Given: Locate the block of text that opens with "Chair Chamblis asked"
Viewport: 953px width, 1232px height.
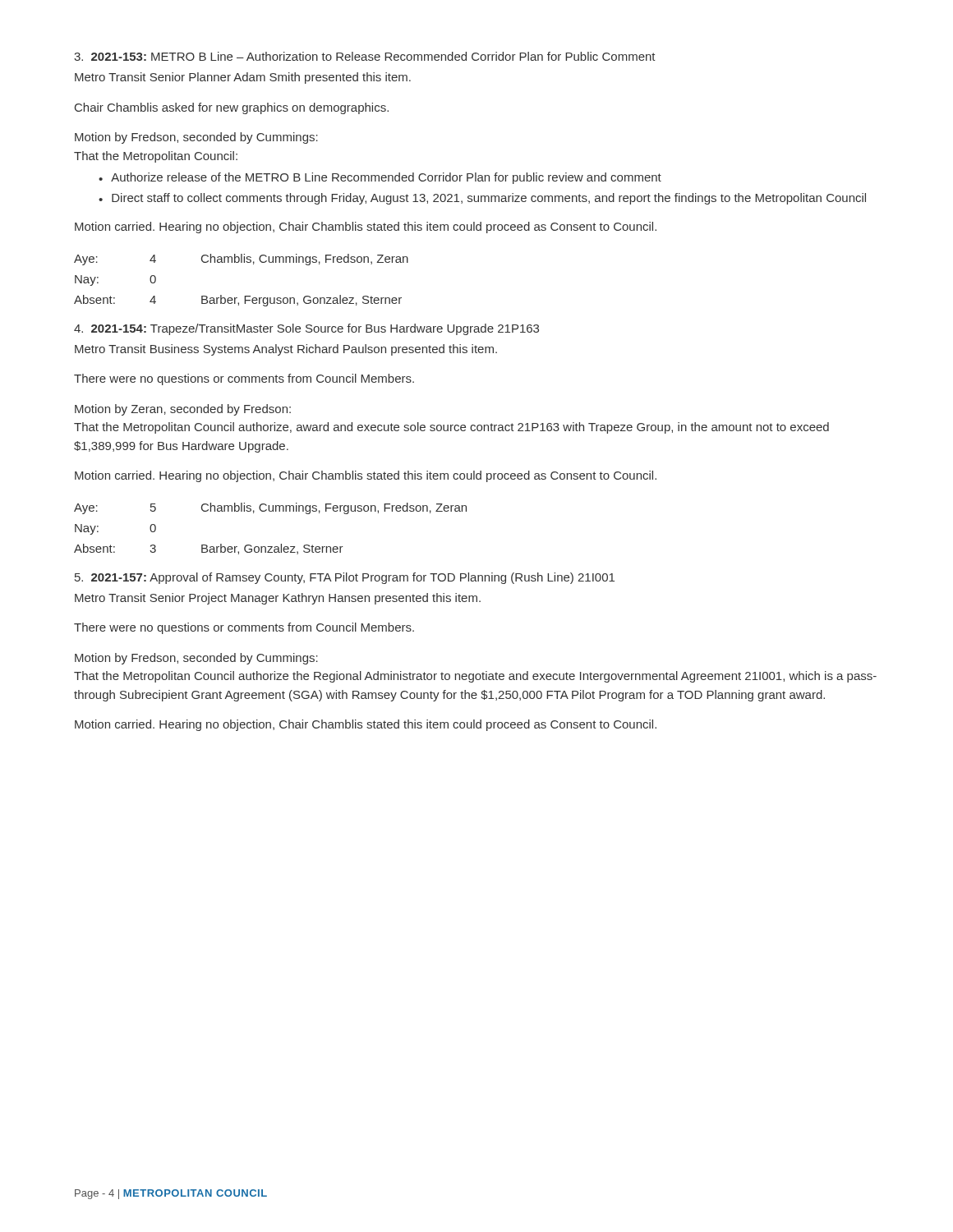Looking at the screenshot, I should (x=232, y=107).
